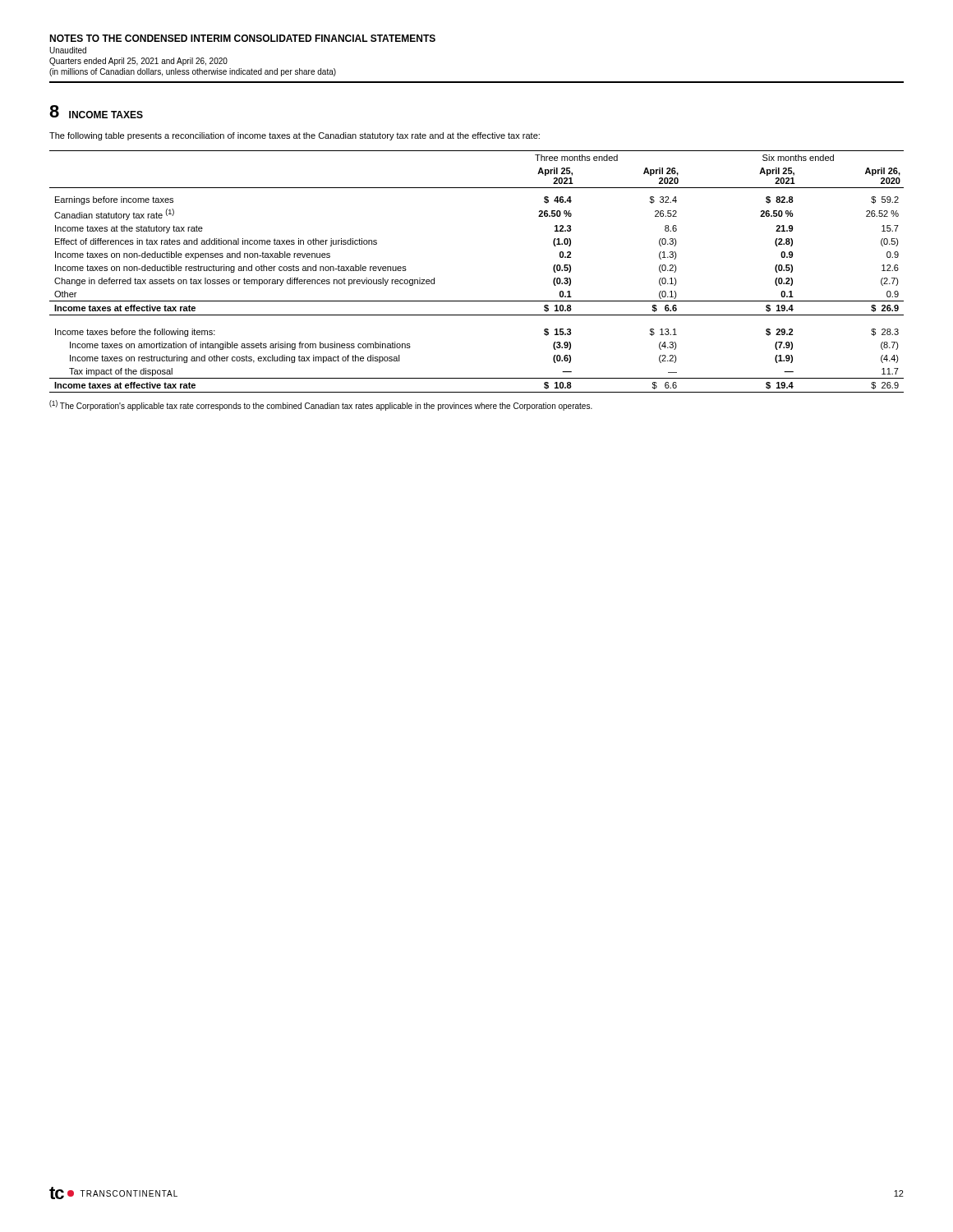
Task: Select the table that reads "$ 26.9"
Action: (476, 271)
